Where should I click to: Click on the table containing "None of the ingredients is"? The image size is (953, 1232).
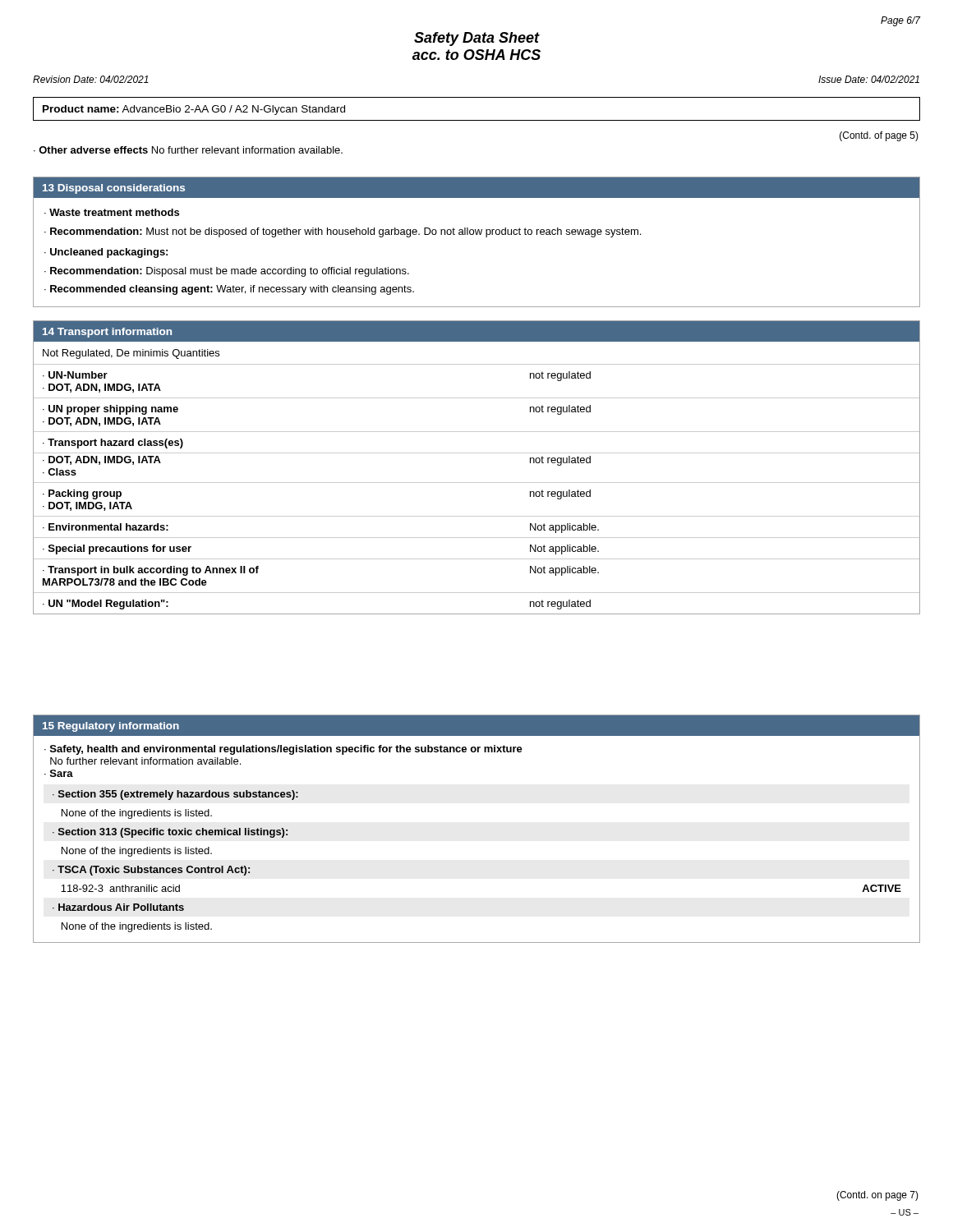click(476, 829)
